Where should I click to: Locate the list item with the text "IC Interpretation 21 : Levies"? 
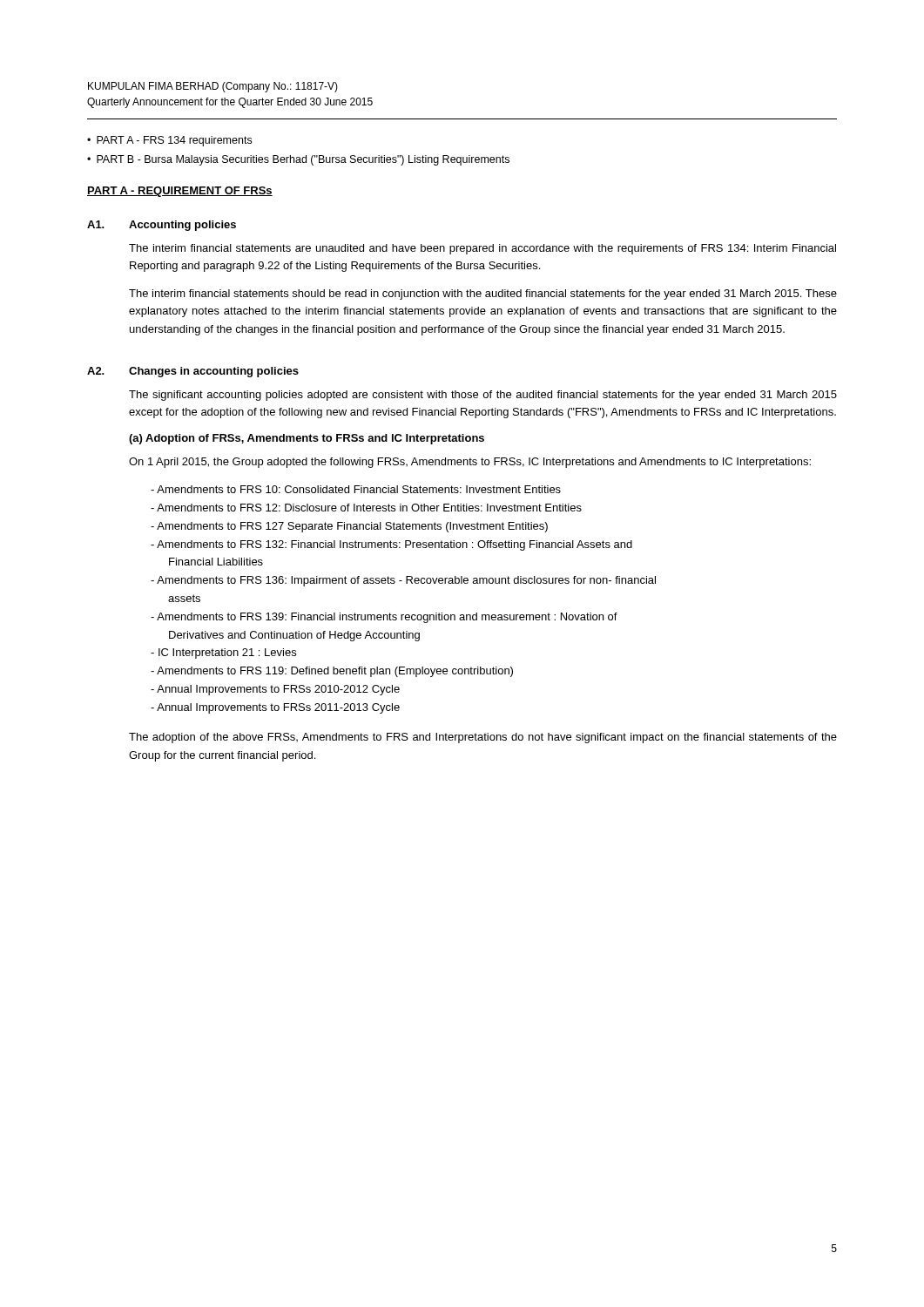(x=224, y=652)
